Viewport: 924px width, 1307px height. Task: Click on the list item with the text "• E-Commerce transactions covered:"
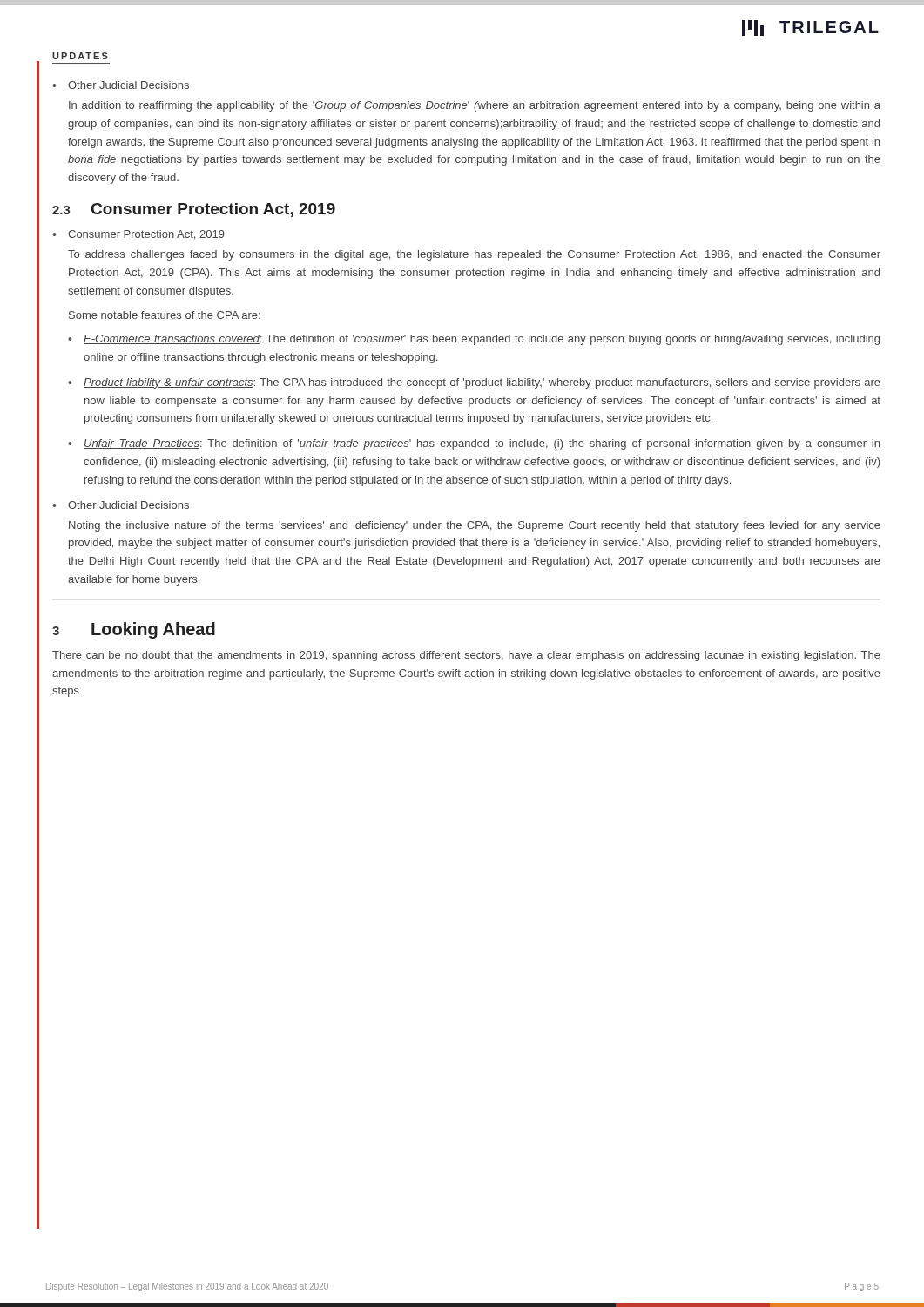(474, 349)
